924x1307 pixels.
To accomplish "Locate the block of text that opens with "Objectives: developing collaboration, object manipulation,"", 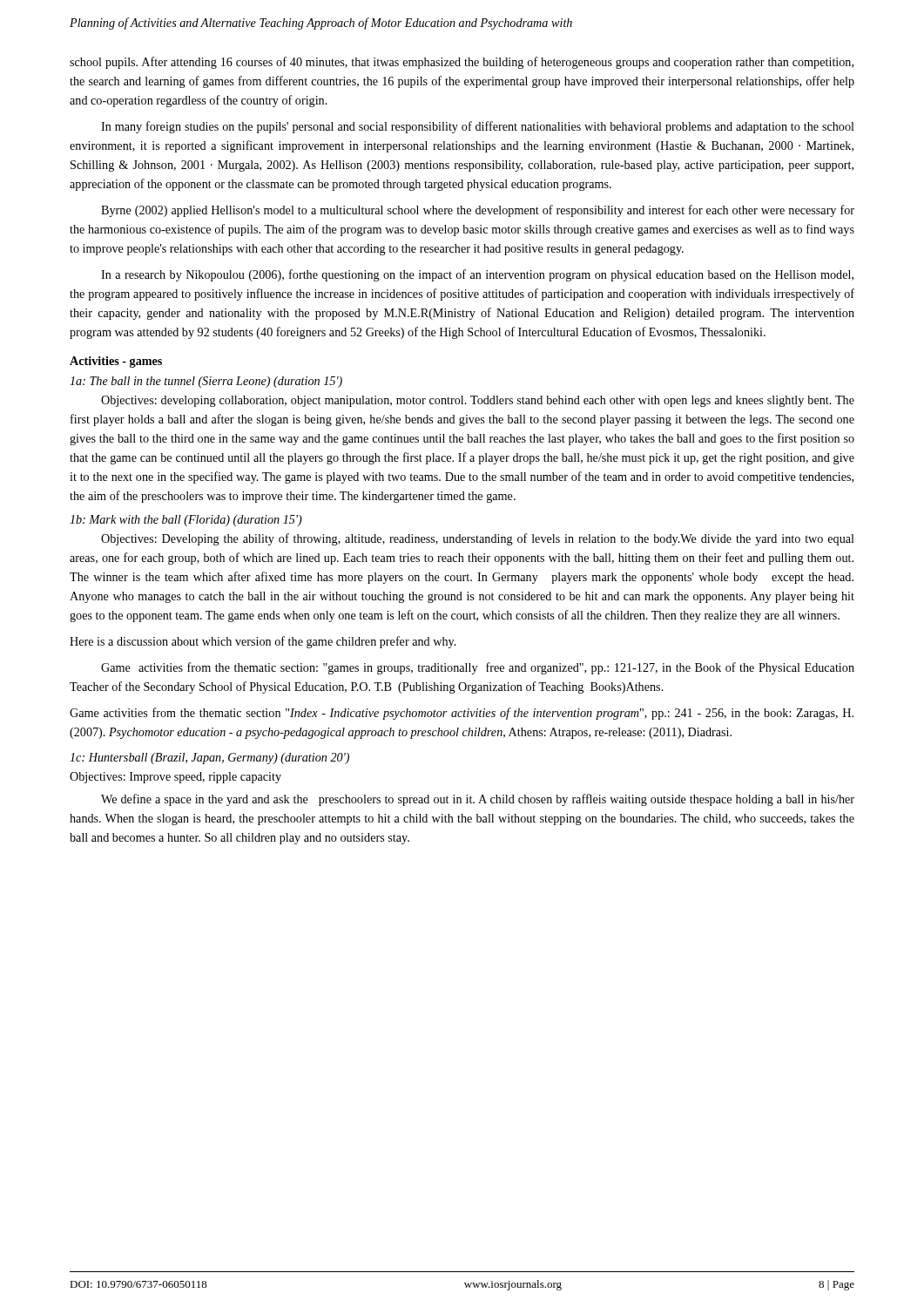I will point(462,448).
